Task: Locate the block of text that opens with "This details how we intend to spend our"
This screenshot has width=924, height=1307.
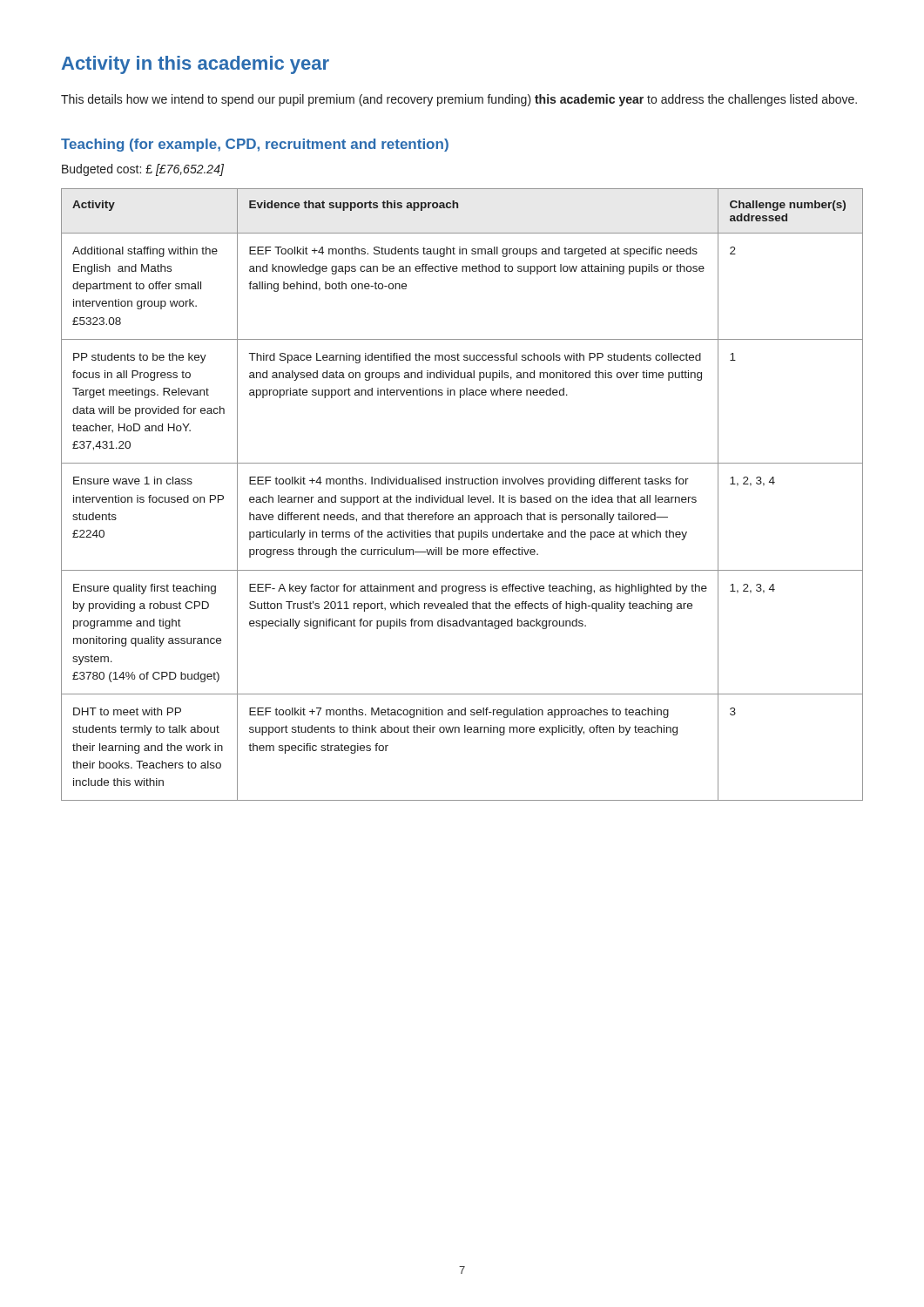Action: [459, 99]
